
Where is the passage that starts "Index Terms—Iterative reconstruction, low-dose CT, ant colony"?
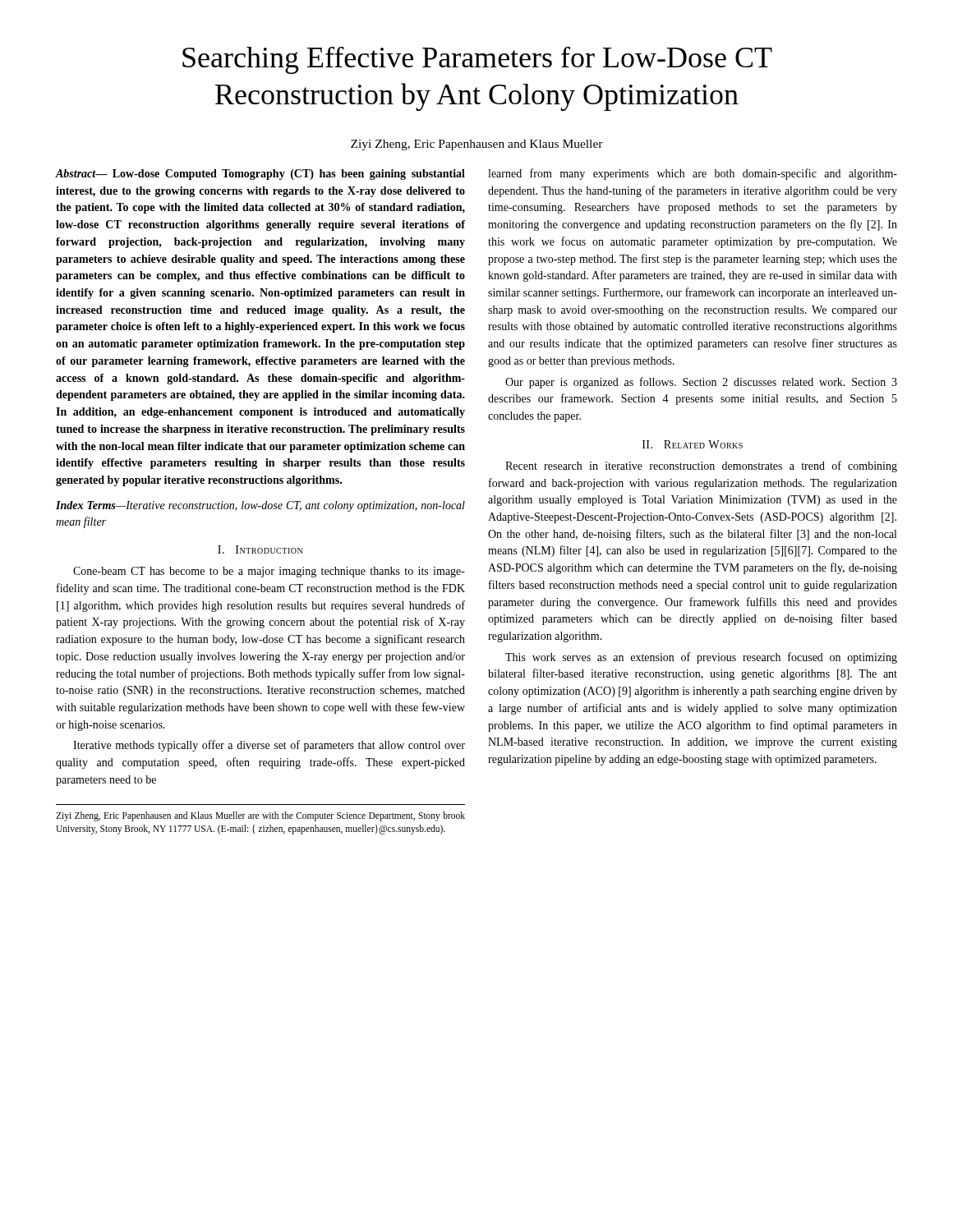click(x=260, y=514)
